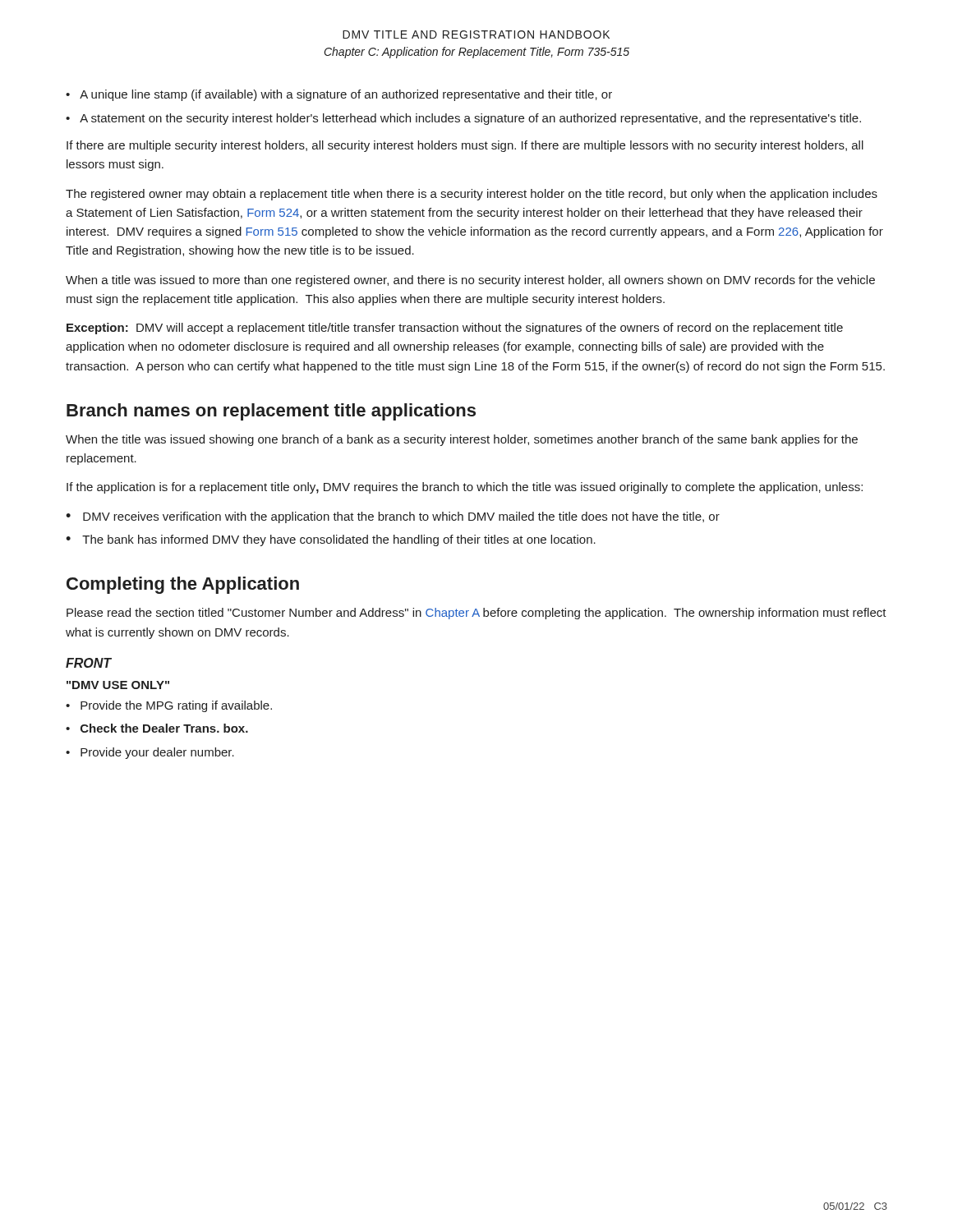The width and height of the screenshot is (953, 1232).
Task: Select the list item containing "• DMV receives"
Action: pos(476,528)
